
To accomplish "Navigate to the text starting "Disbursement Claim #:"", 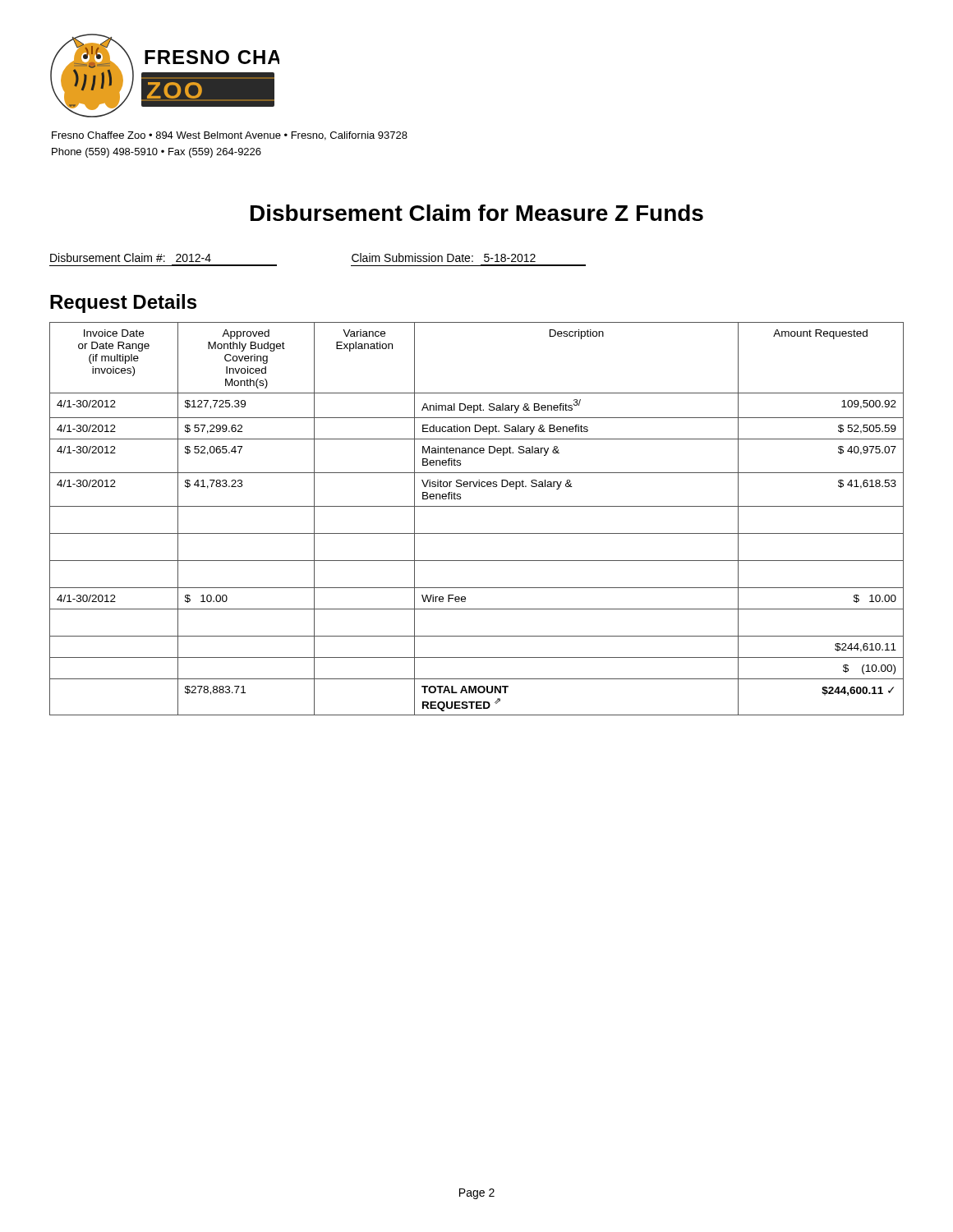I will click(x=107, y=258).
